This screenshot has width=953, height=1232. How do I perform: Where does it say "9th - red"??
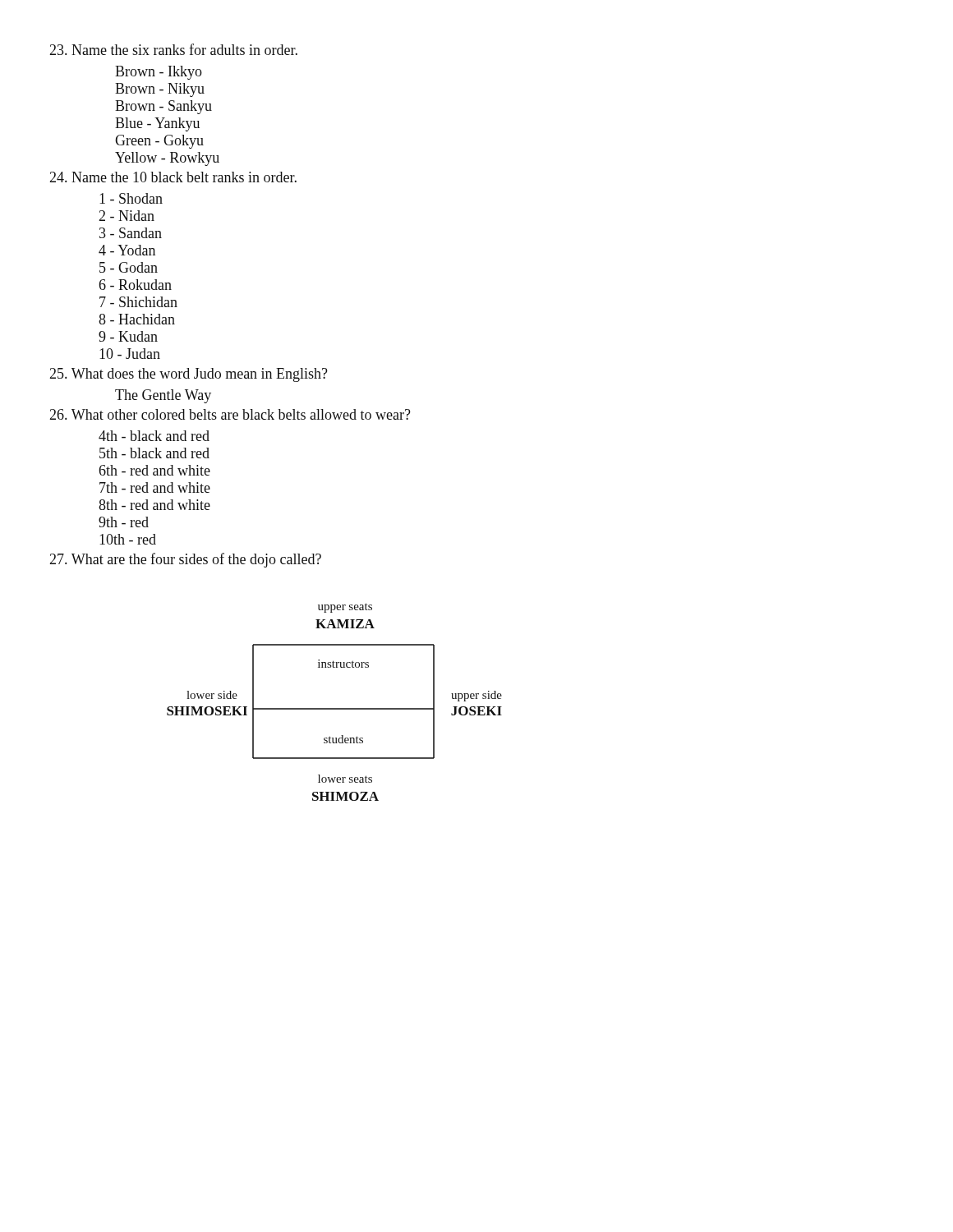point(124,522)
